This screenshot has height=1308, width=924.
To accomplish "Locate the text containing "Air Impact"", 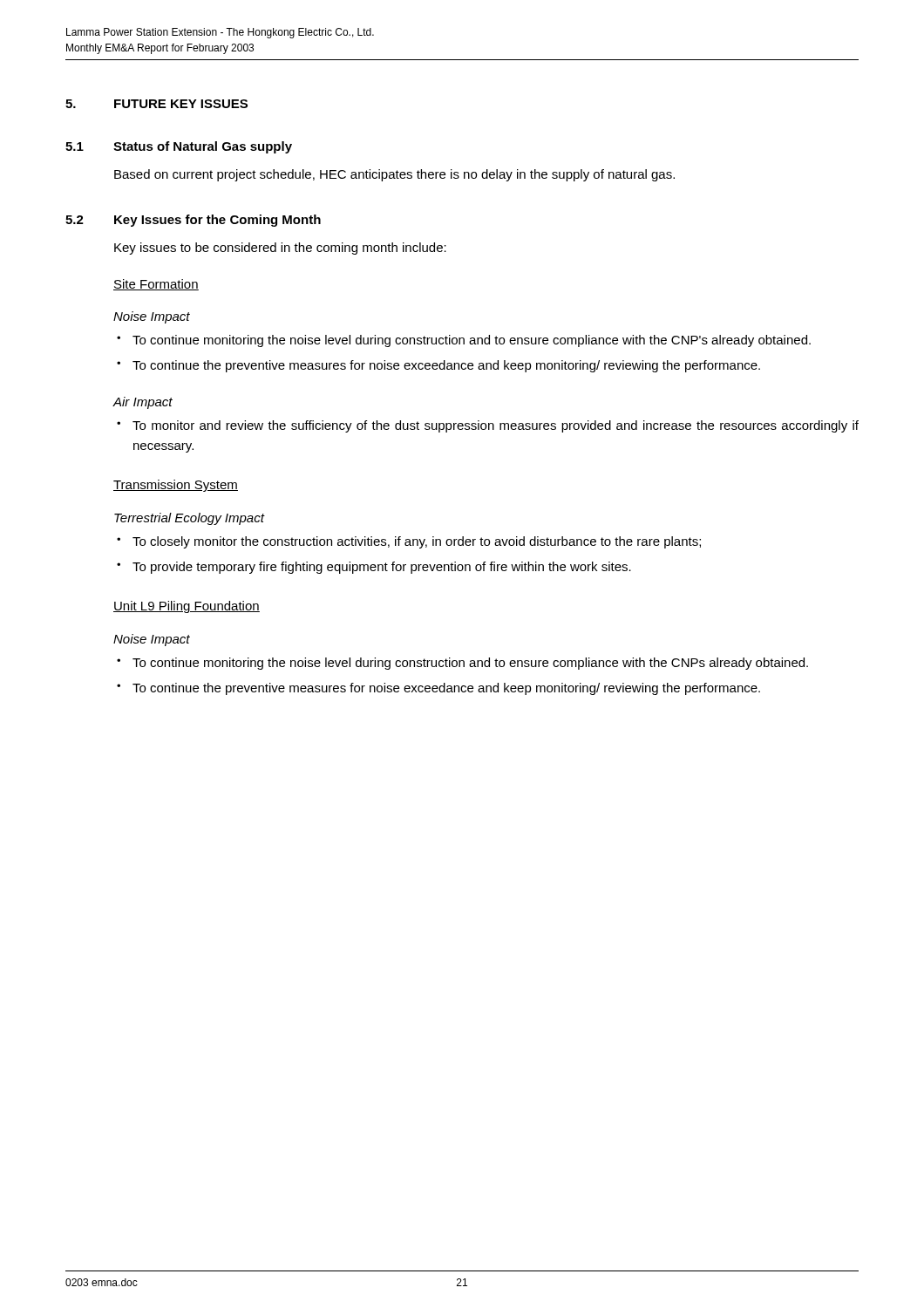I will coord(143,401).
